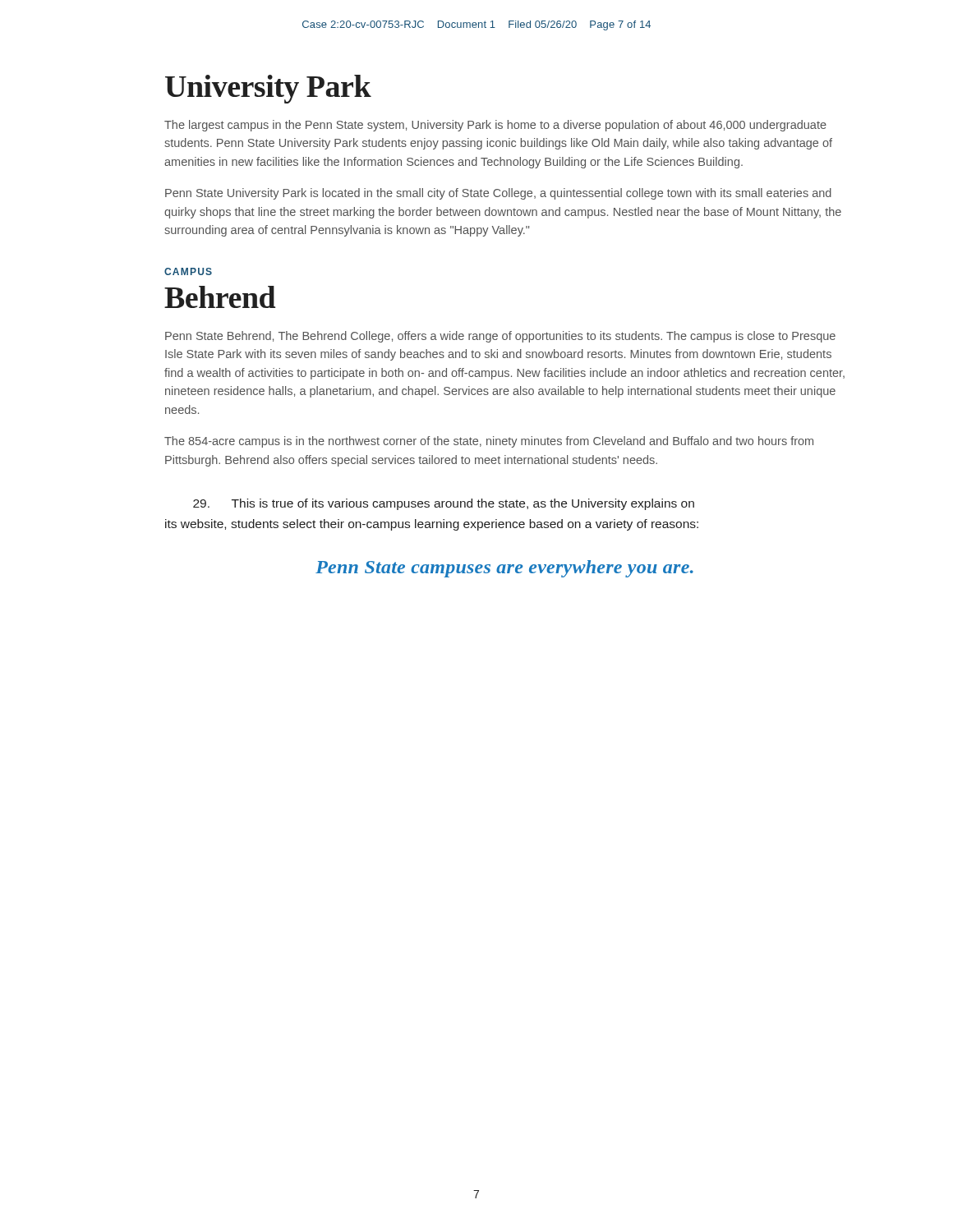Screen dimensions: 1232x953
Task: Find the text block starting "This is true of its various"
Action: 430,503
